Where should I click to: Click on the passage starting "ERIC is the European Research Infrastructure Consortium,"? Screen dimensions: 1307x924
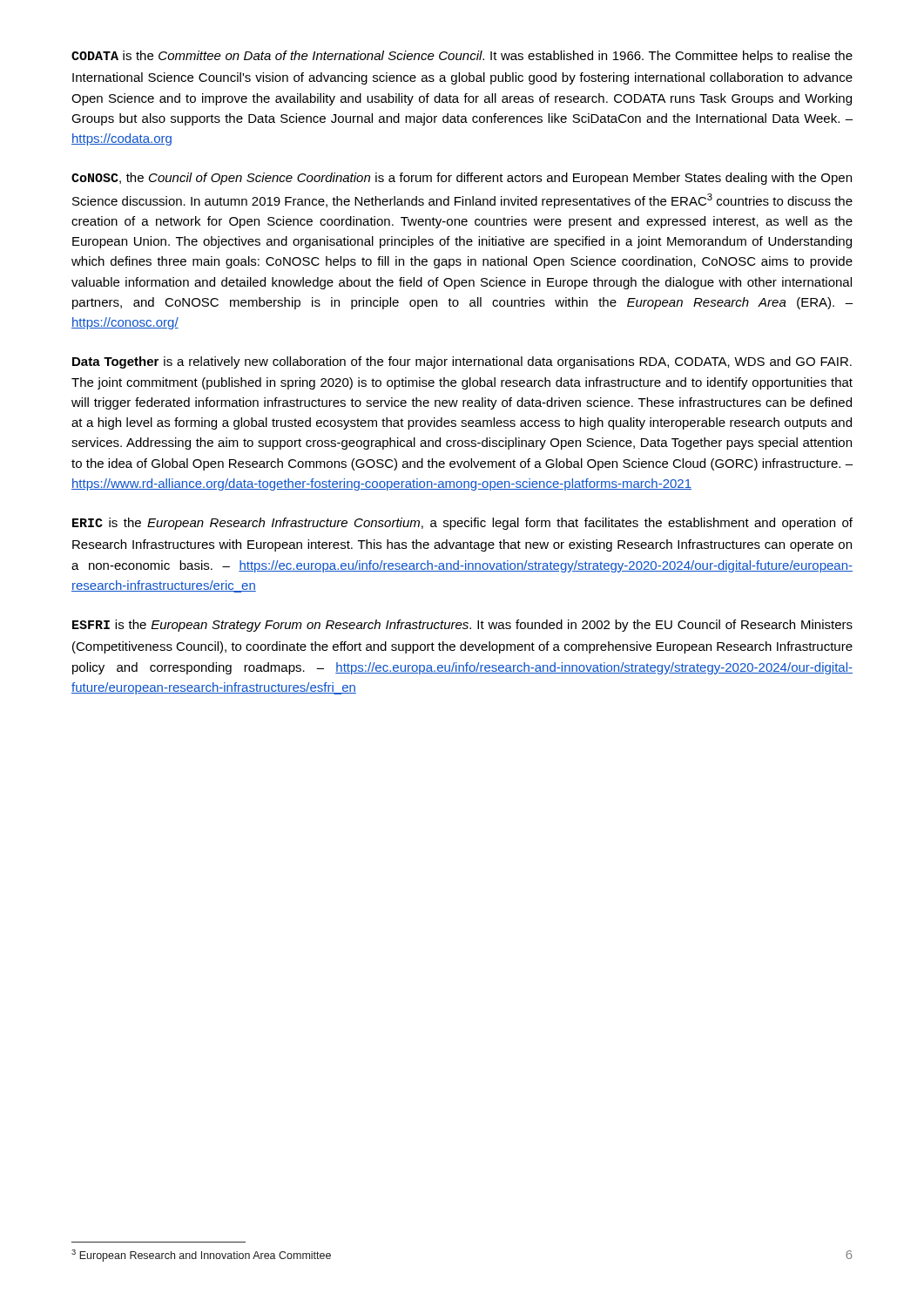point(462,554)
